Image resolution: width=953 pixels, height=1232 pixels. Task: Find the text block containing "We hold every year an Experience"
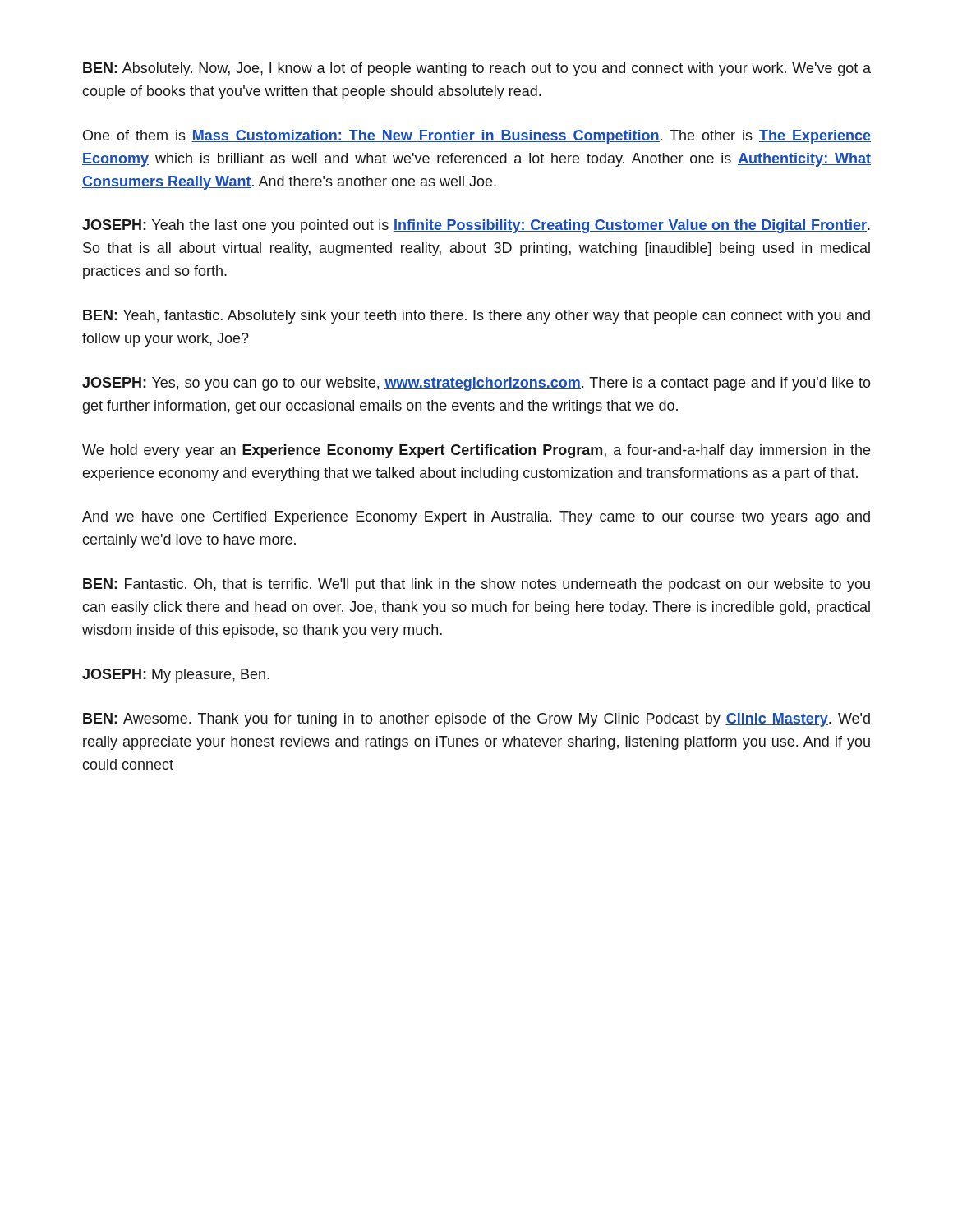(476, 461)
